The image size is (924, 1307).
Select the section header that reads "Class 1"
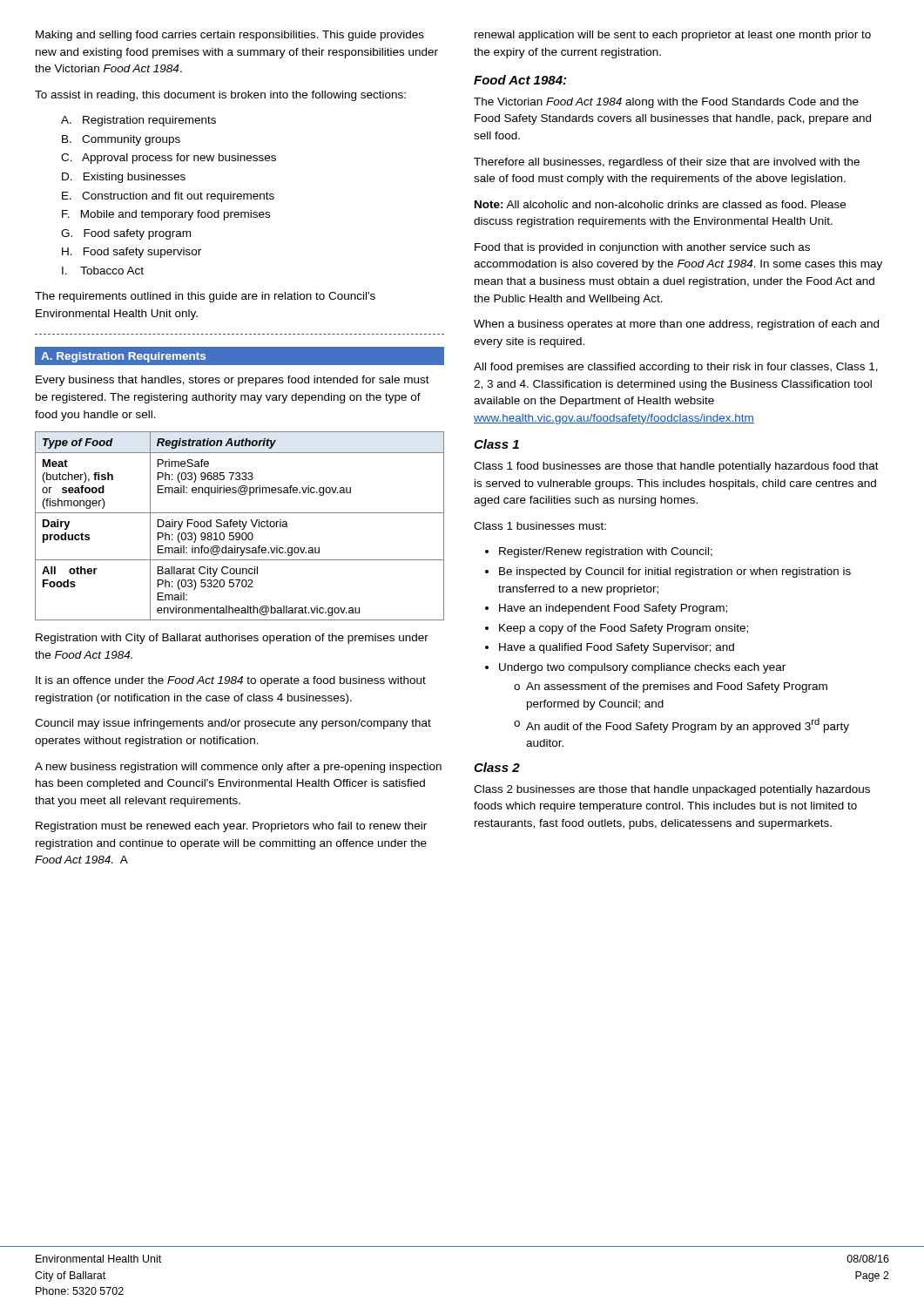(x=496, y=444)
